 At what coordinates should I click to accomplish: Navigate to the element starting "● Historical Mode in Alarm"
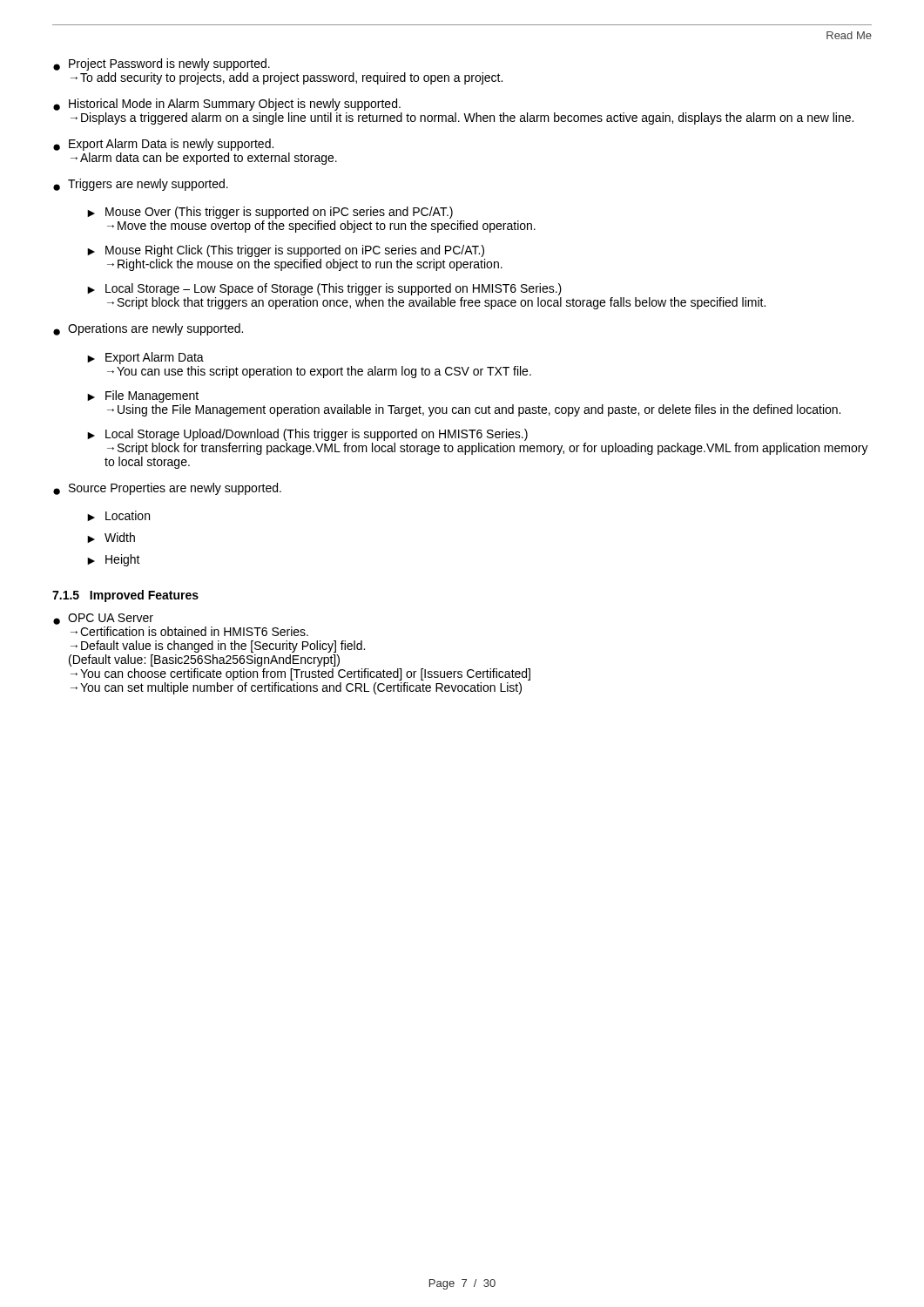pos(453,111)
